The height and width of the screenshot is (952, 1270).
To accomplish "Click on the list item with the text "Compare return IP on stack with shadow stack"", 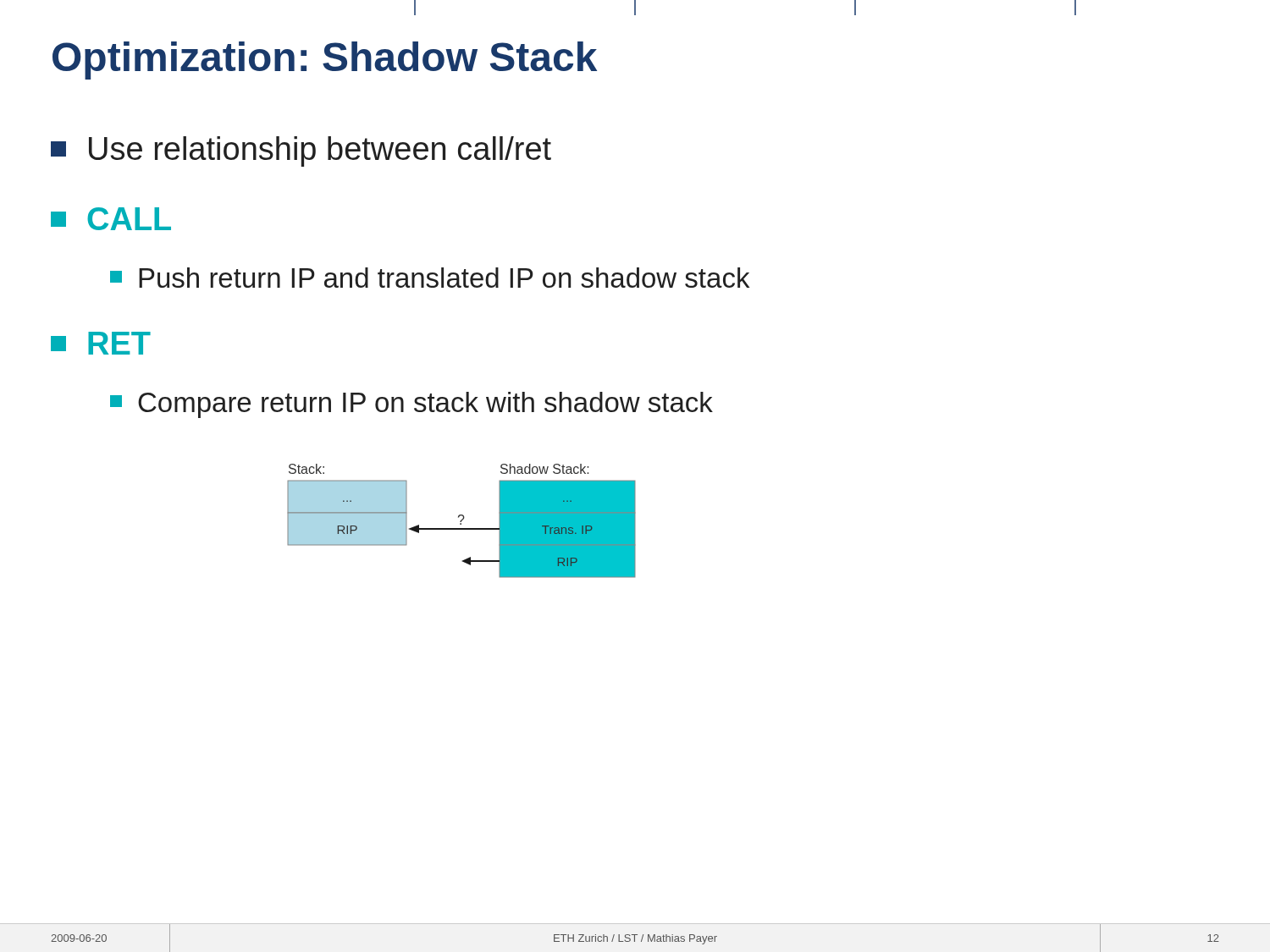I will pyautogui.click(x=411, y=403).
